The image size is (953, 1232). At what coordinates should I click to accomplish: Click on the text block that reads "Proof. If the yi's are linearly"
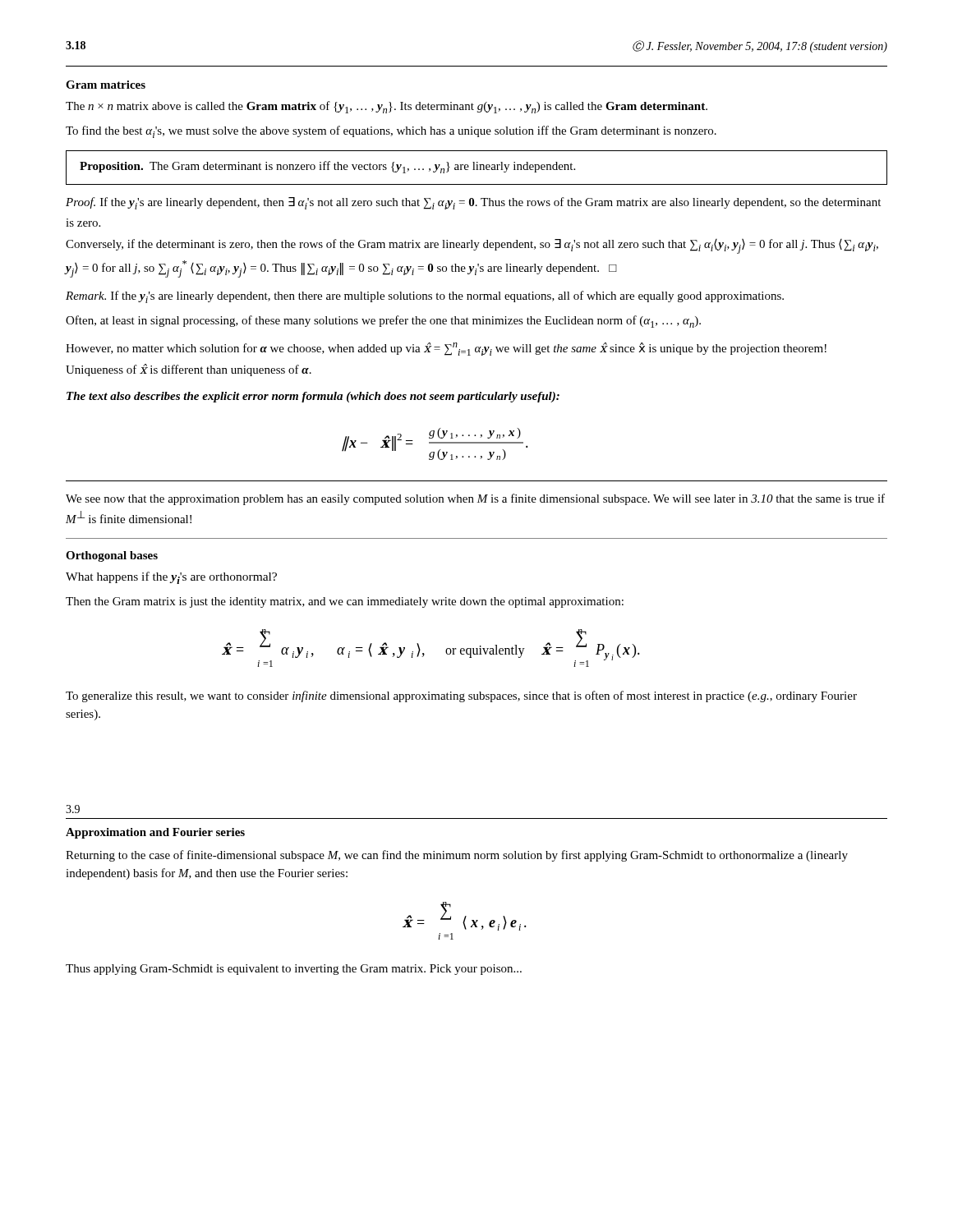[473, 212]
